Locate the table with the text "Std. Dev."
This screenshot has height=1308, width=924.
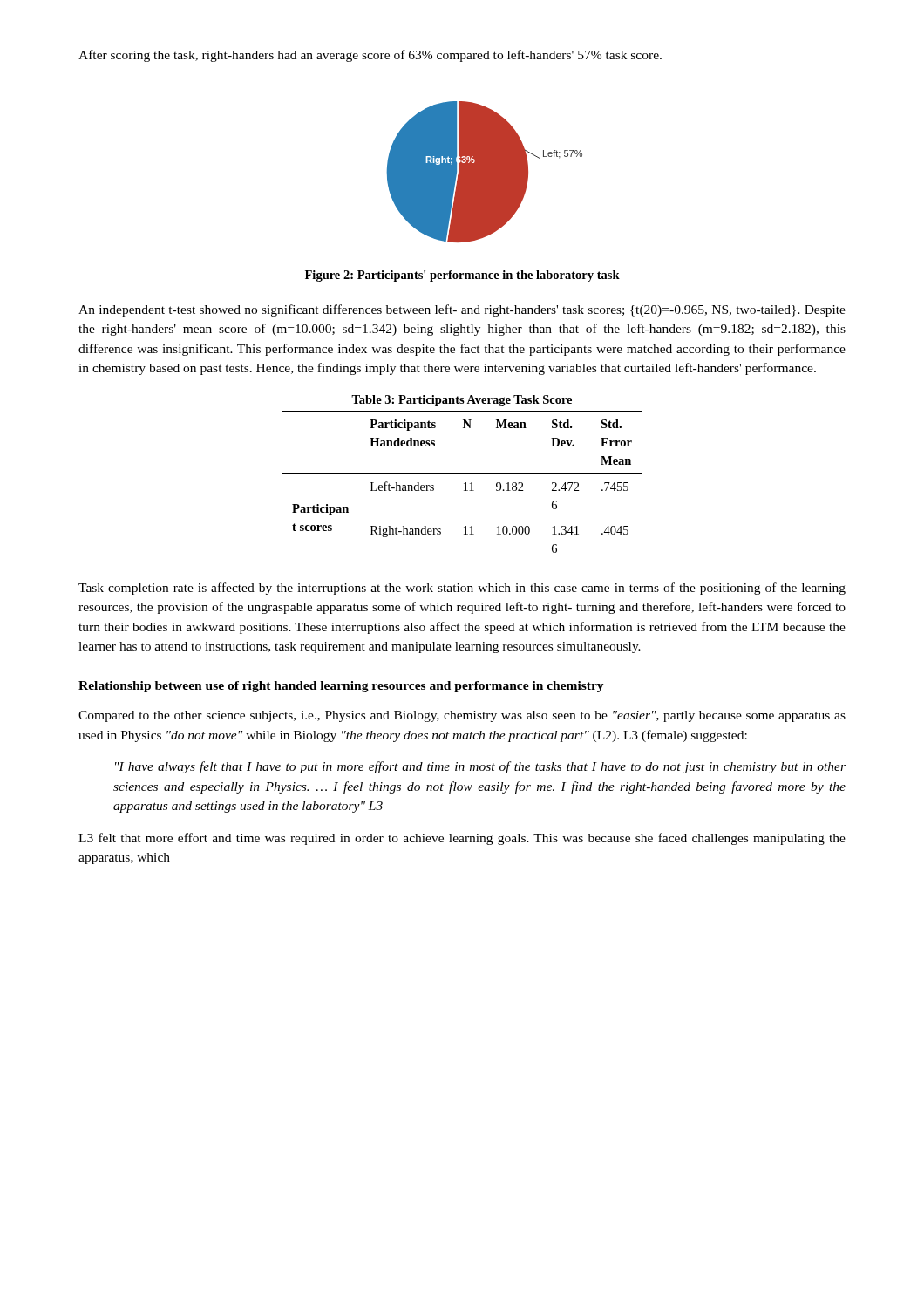(462, 477)
